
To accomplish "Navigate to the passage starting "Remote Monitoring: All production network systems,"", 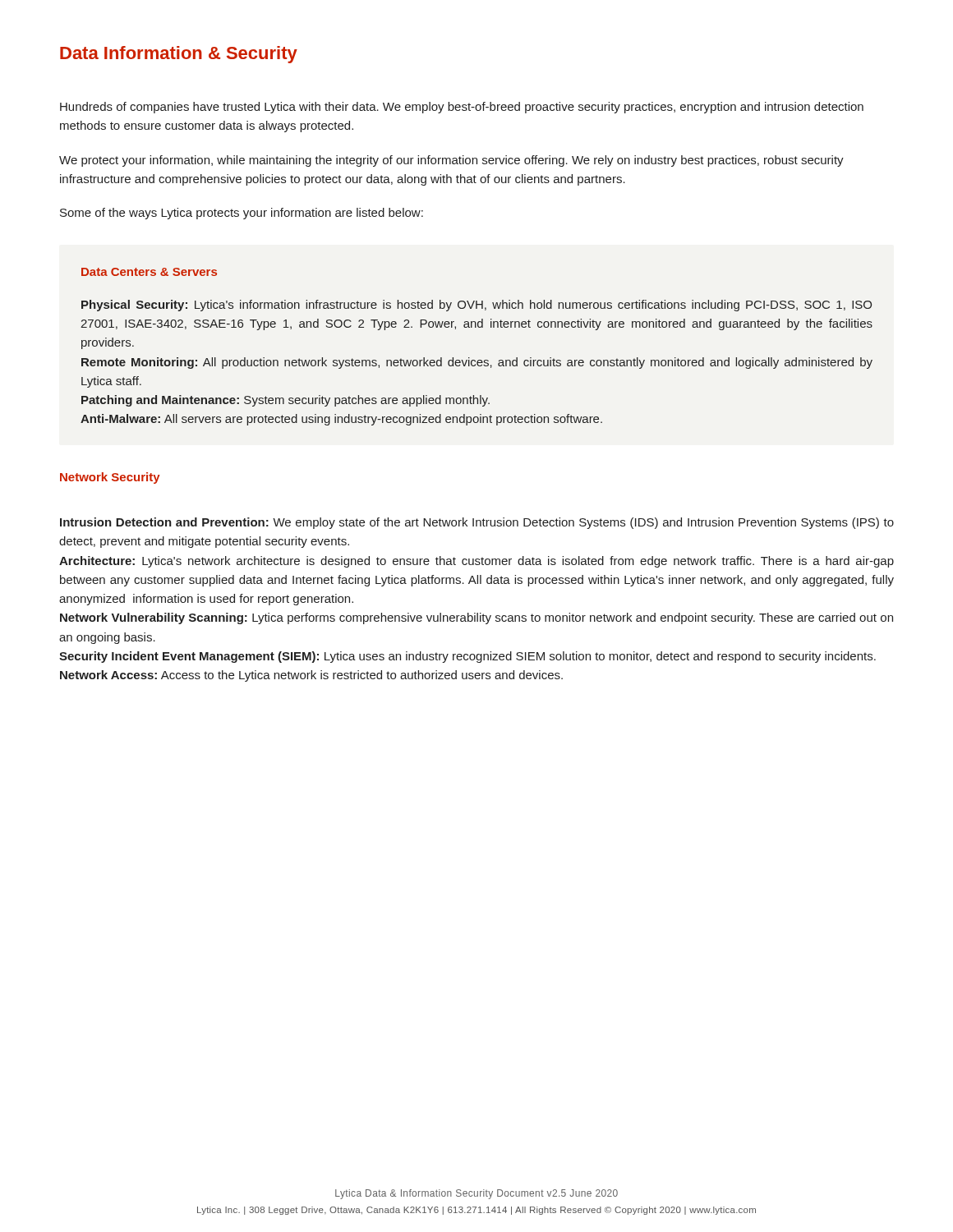I will (476, 371).
